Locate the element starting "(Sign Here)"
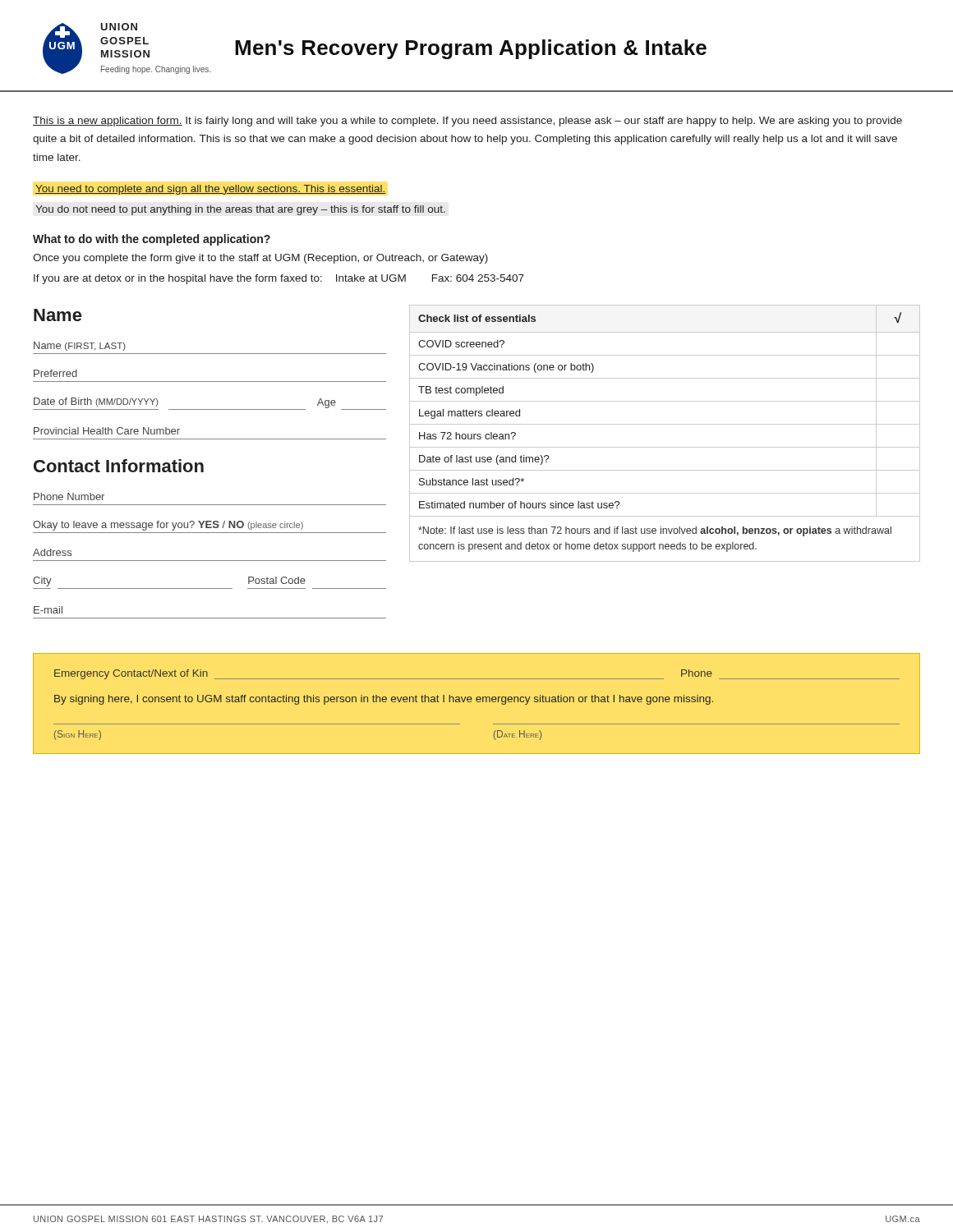953x1232 pixels. [77, 735]
